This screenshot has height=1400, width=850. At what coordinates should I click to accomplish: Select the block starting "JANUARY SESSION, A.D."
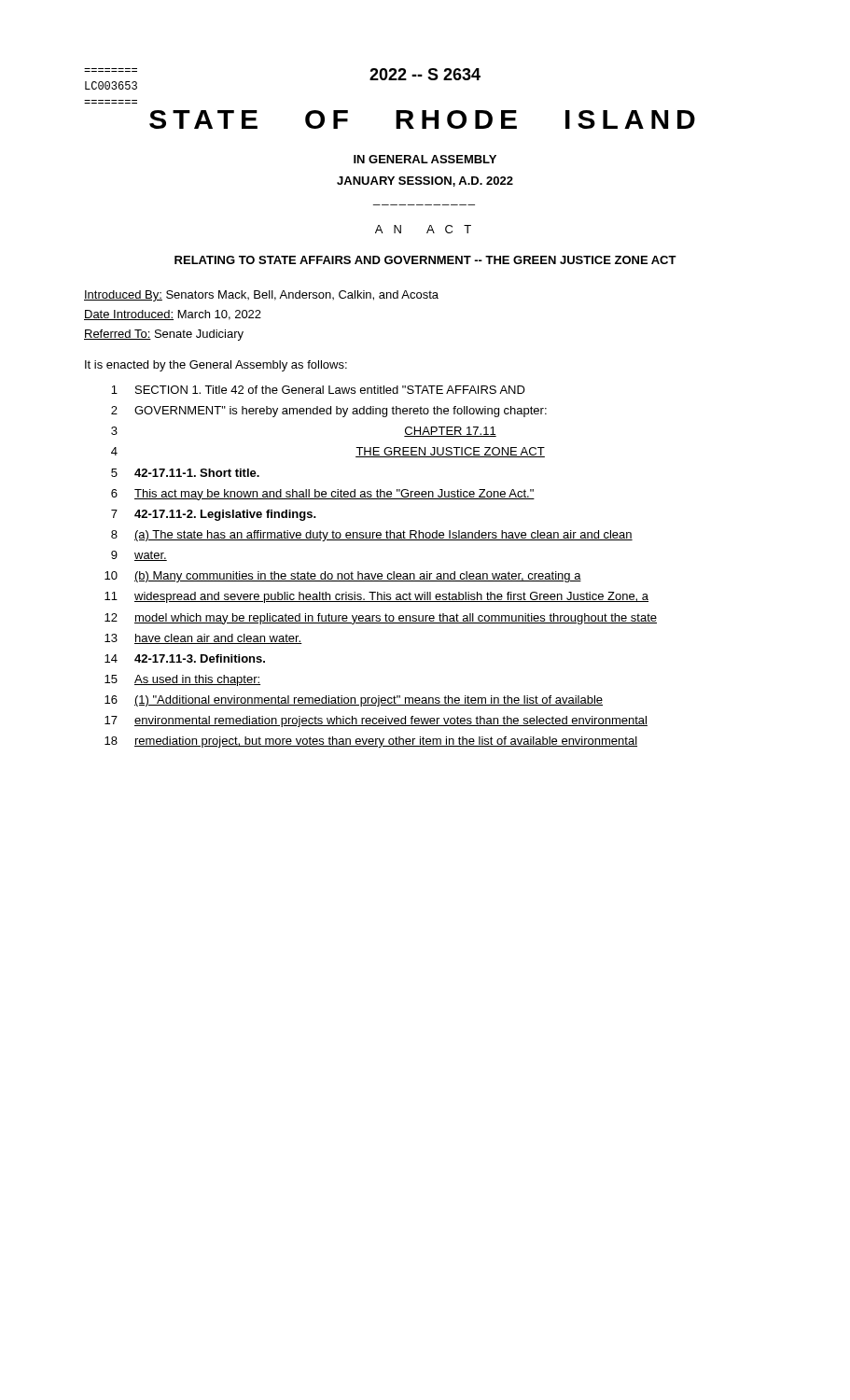point(425,181)
